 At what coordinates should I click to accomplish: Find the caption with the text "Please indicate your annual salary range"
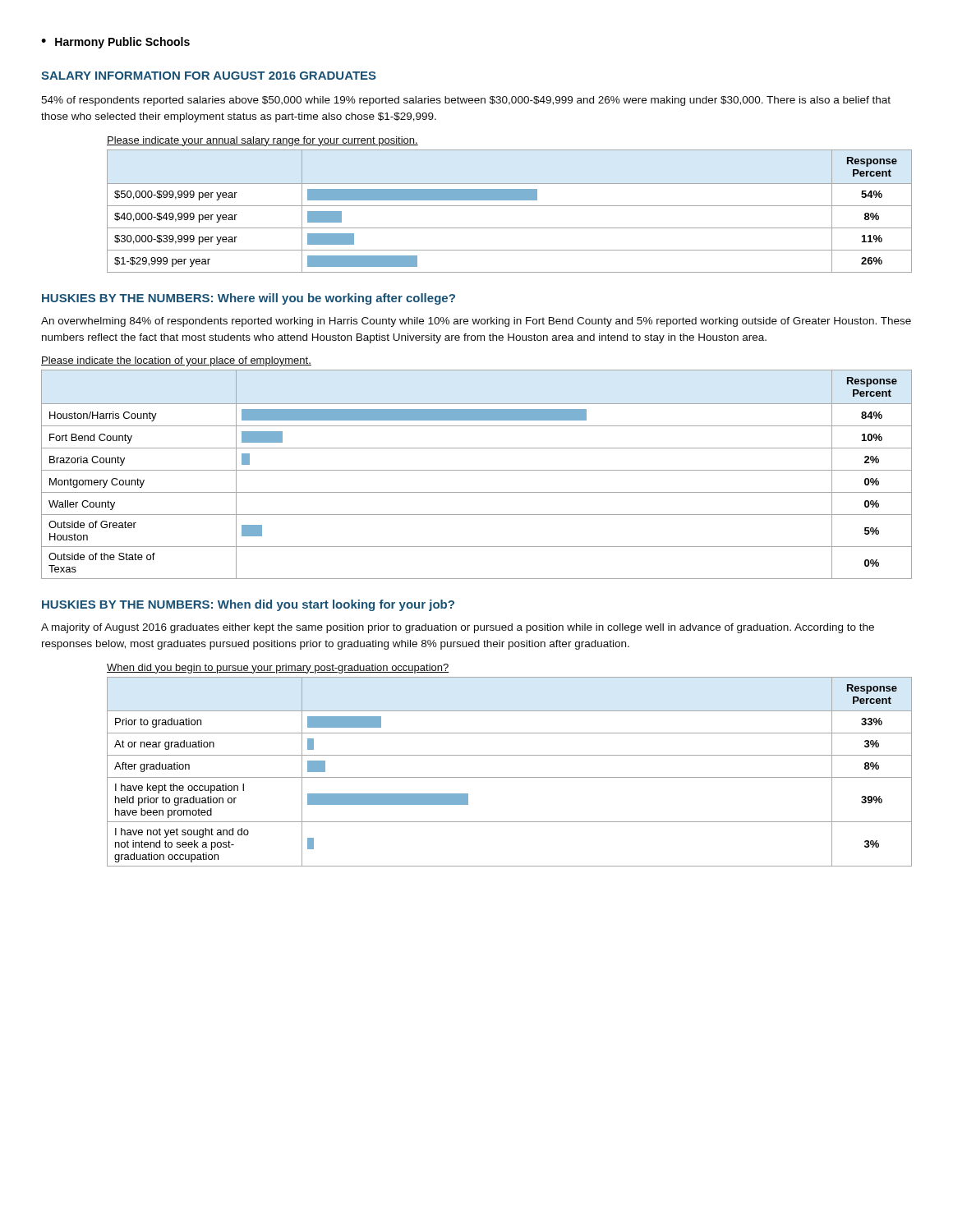[262, 140]
